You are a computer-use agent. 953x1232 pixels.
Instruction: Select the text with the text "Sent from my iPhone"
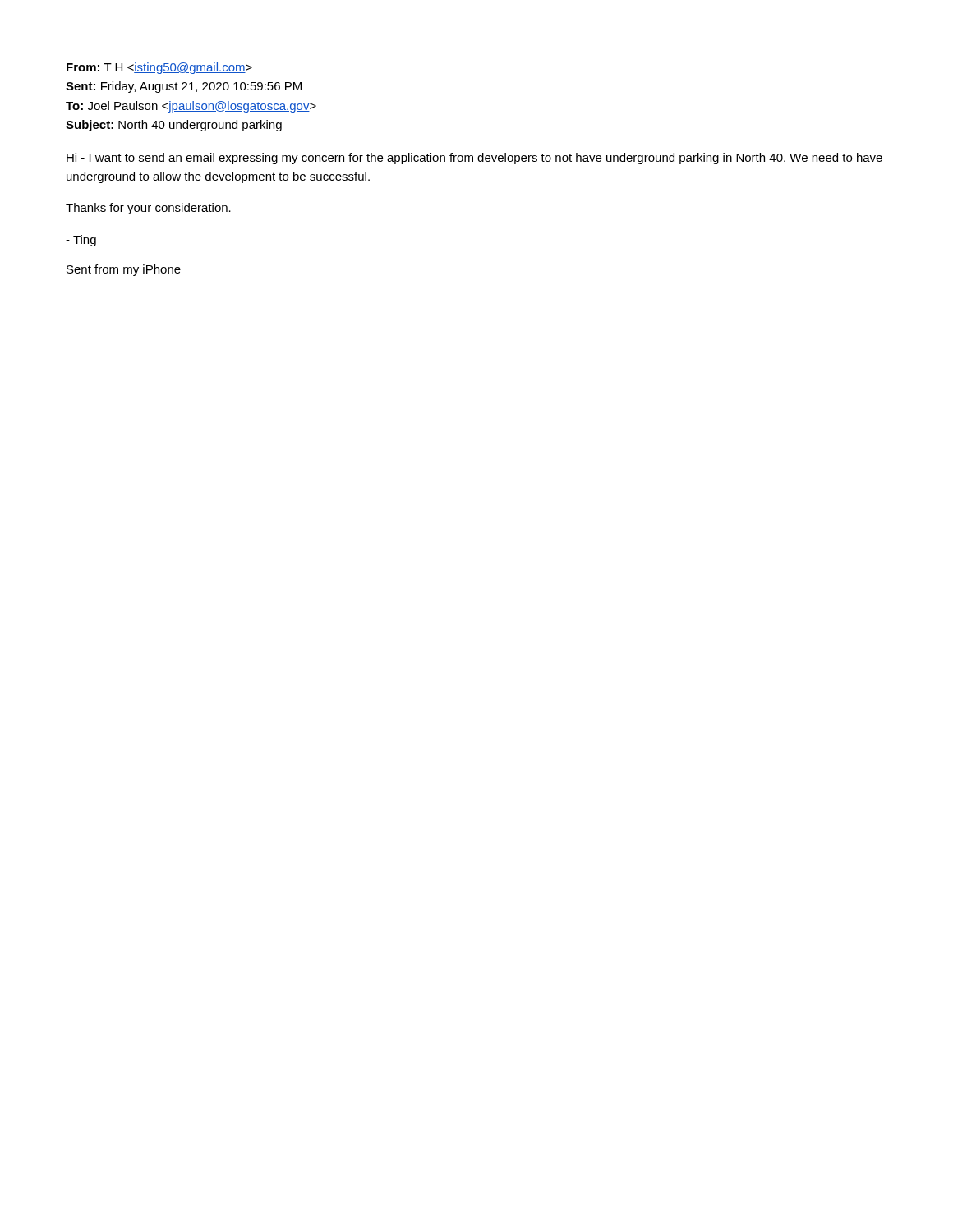(x=123, y=269)
